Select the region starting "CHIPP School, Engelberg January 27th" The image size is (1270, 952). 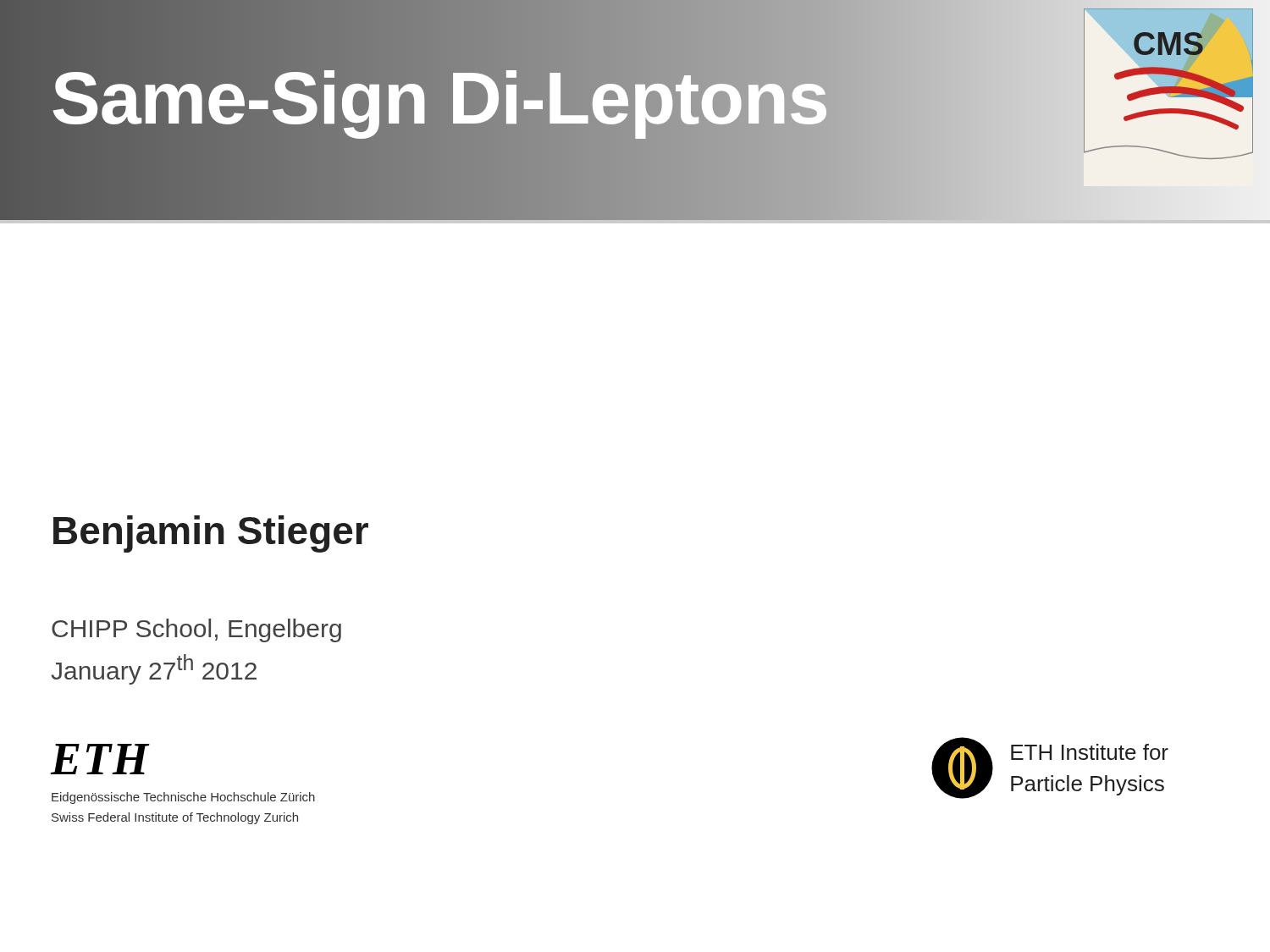[x=197, y=649]
